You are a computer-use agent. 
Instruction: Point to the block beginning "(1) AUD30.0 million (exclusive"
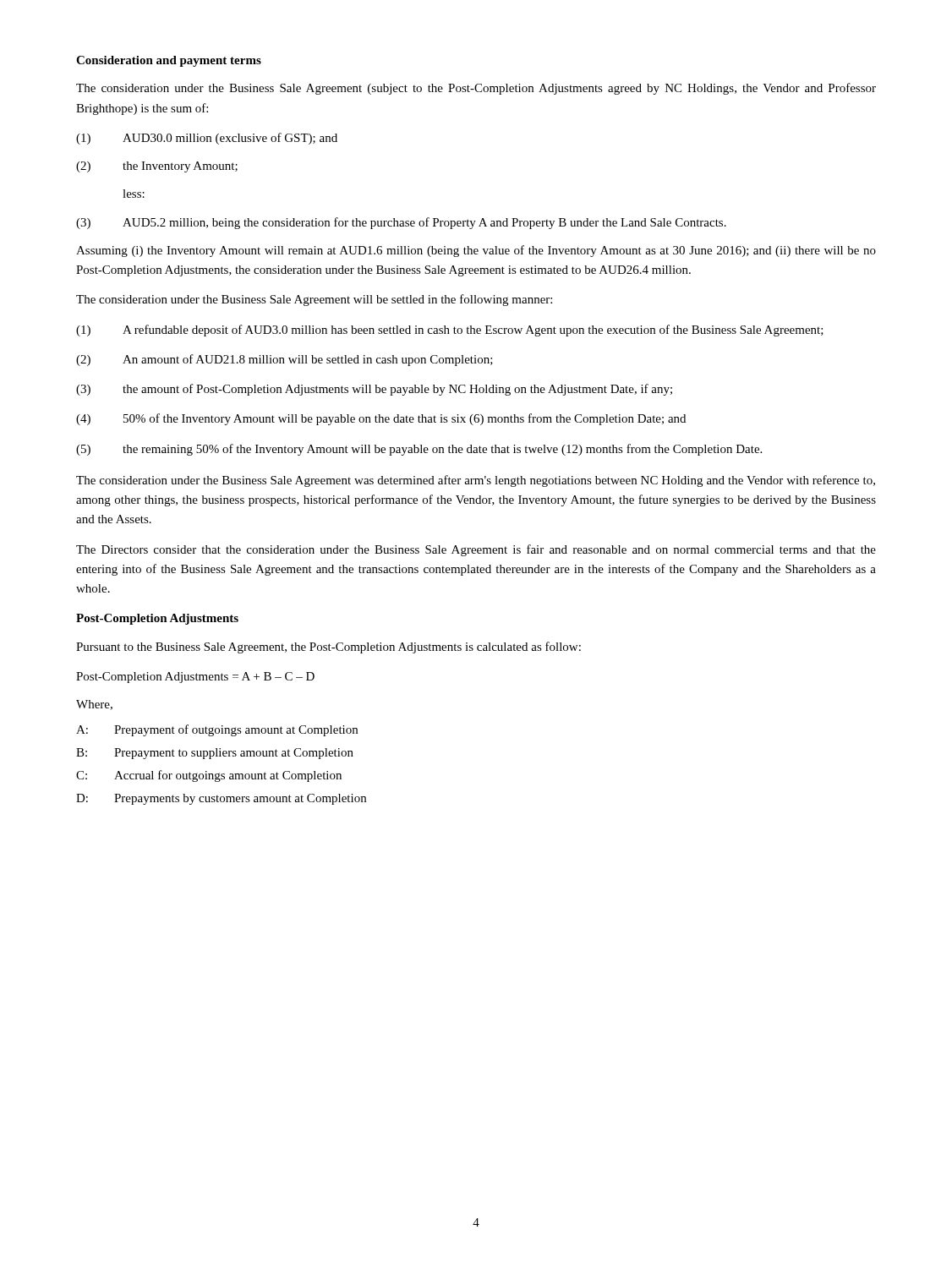pyautogui.click(x=207, y=139)
